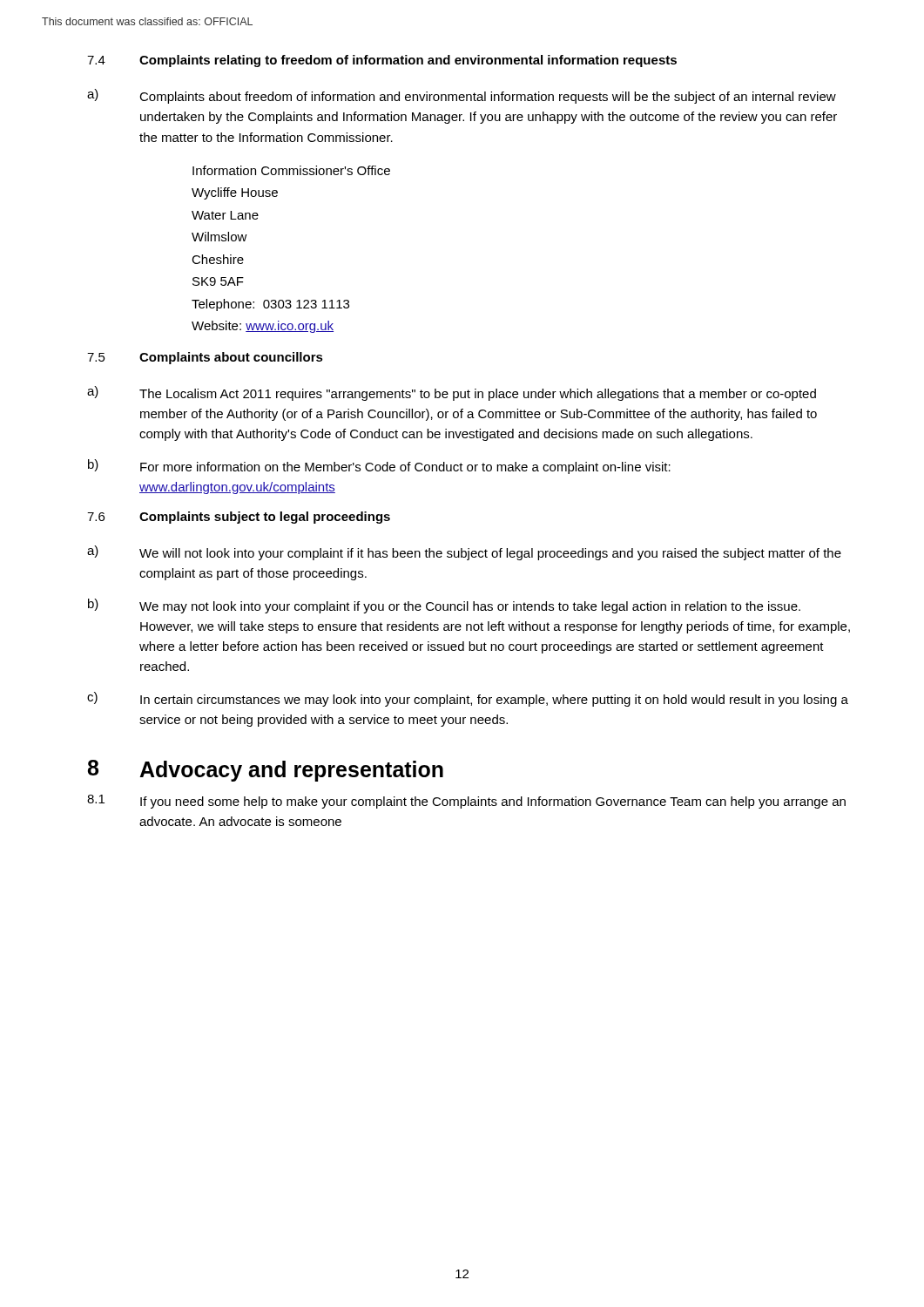Select the region starting "b) For more information on the Member's"
The height and width of the screenshot is (1307, 924).
(471, 476)
